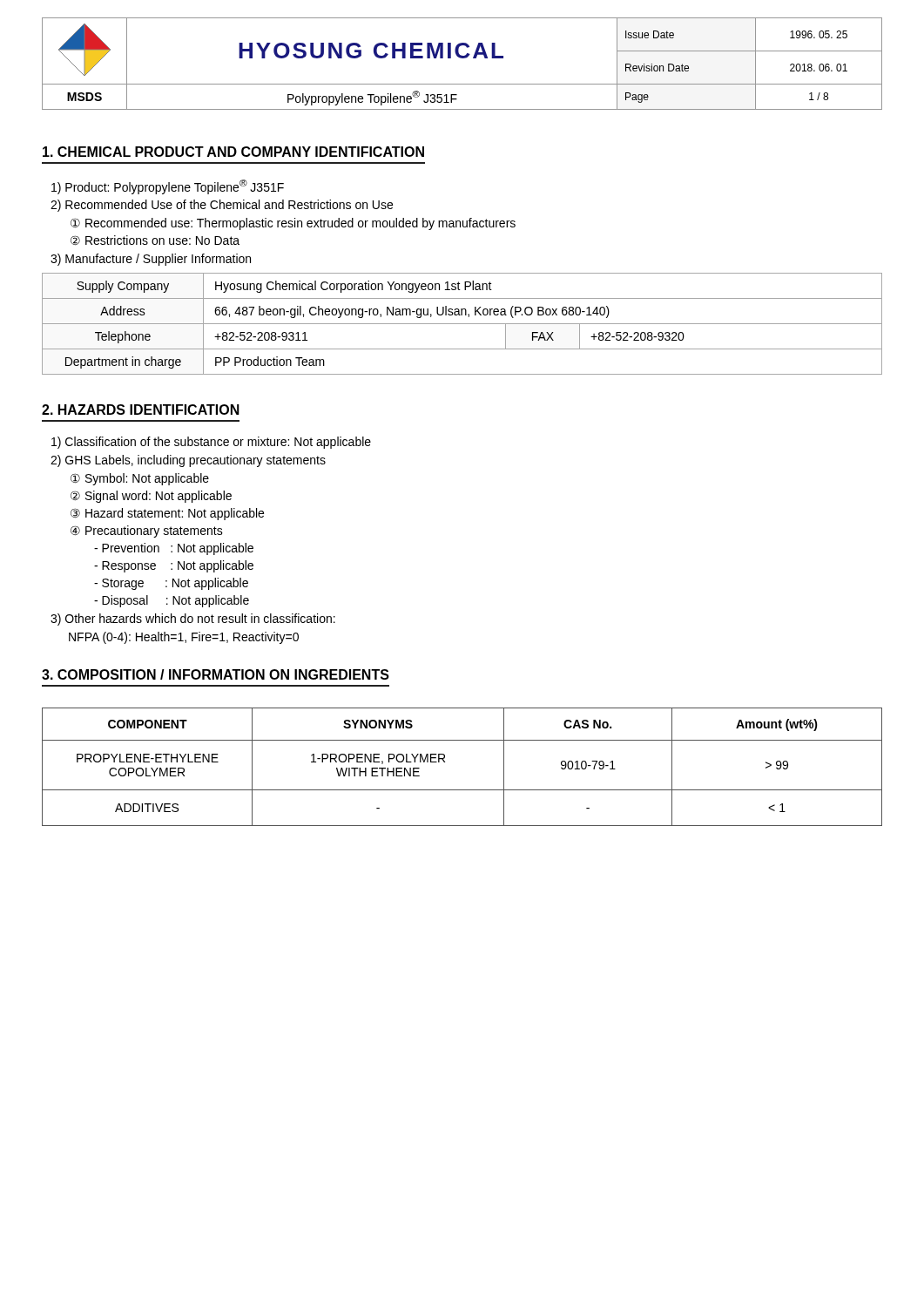Image resolution: width=924 pixels, height=1307 pixels.
Task: Locate the element starting "NFPA (0-4): Health=1, Fire=1, Reactivity=0"
Action: (x=184, y=637)
